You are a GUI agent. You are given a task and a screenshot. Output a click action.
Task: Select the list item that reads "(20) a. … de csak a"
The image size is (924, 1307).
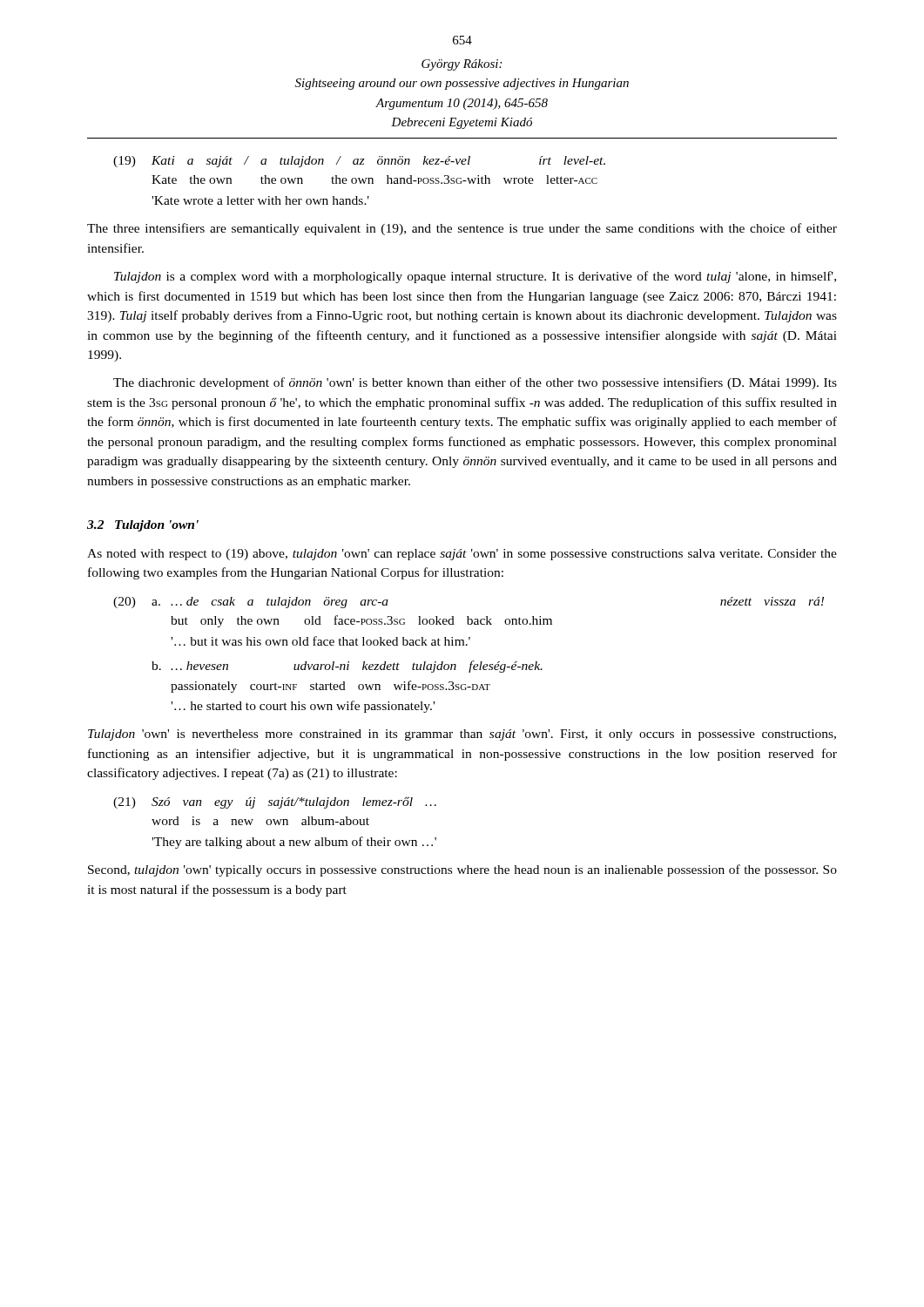[475, 654]
